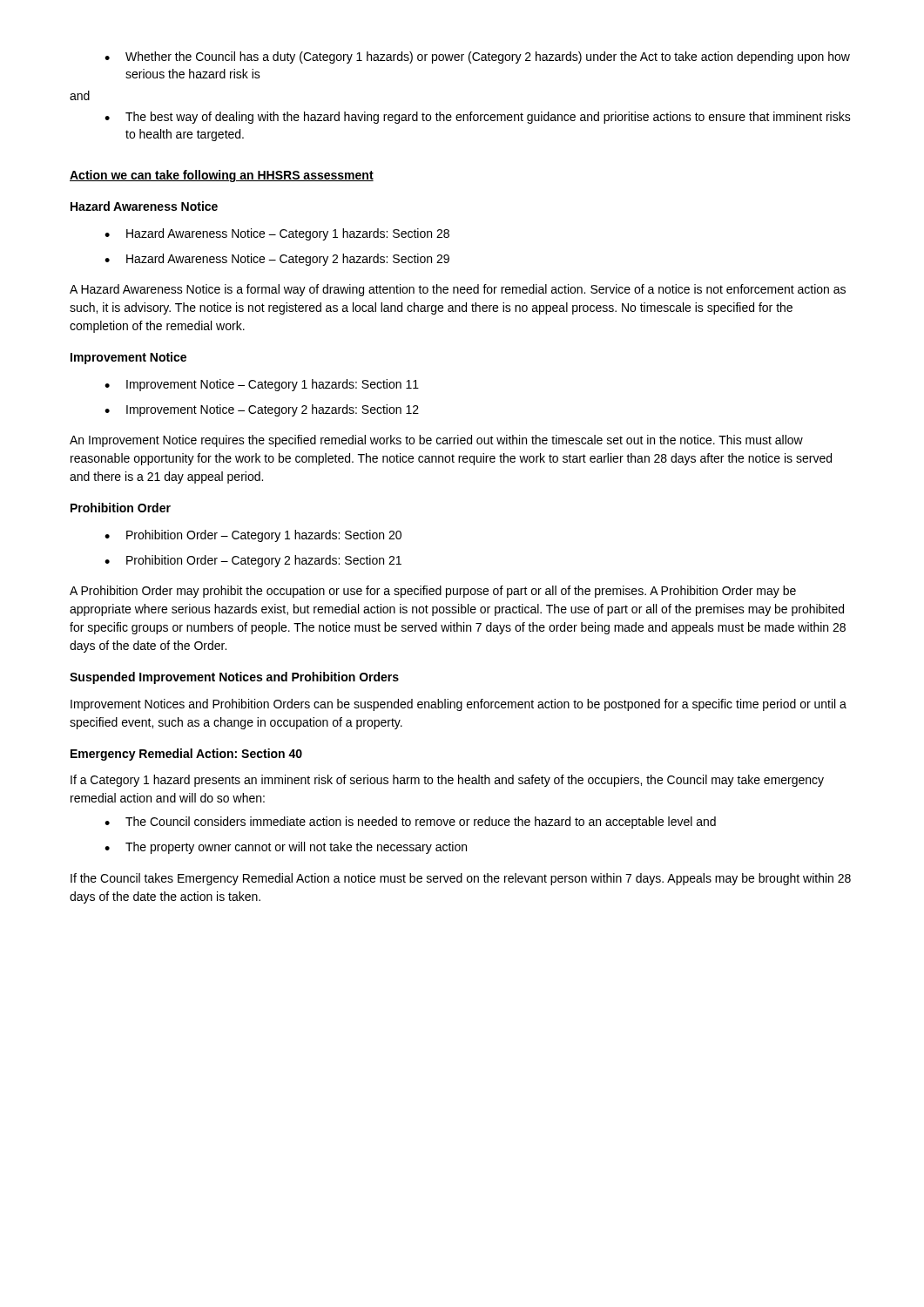Click where it says "Hazard Awareness Notice"

144,207
